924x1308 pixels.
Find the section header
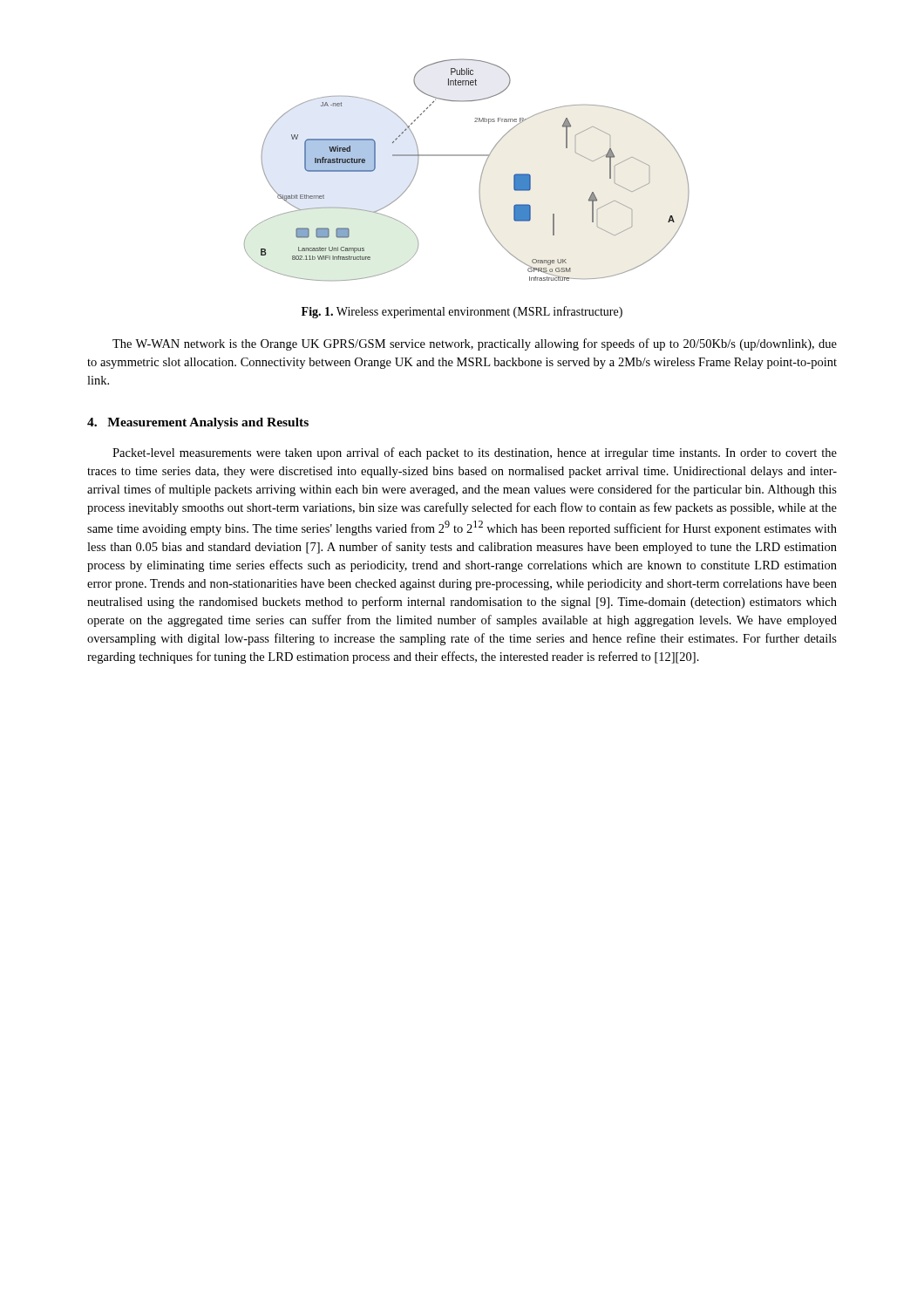[x=198, y=422]
